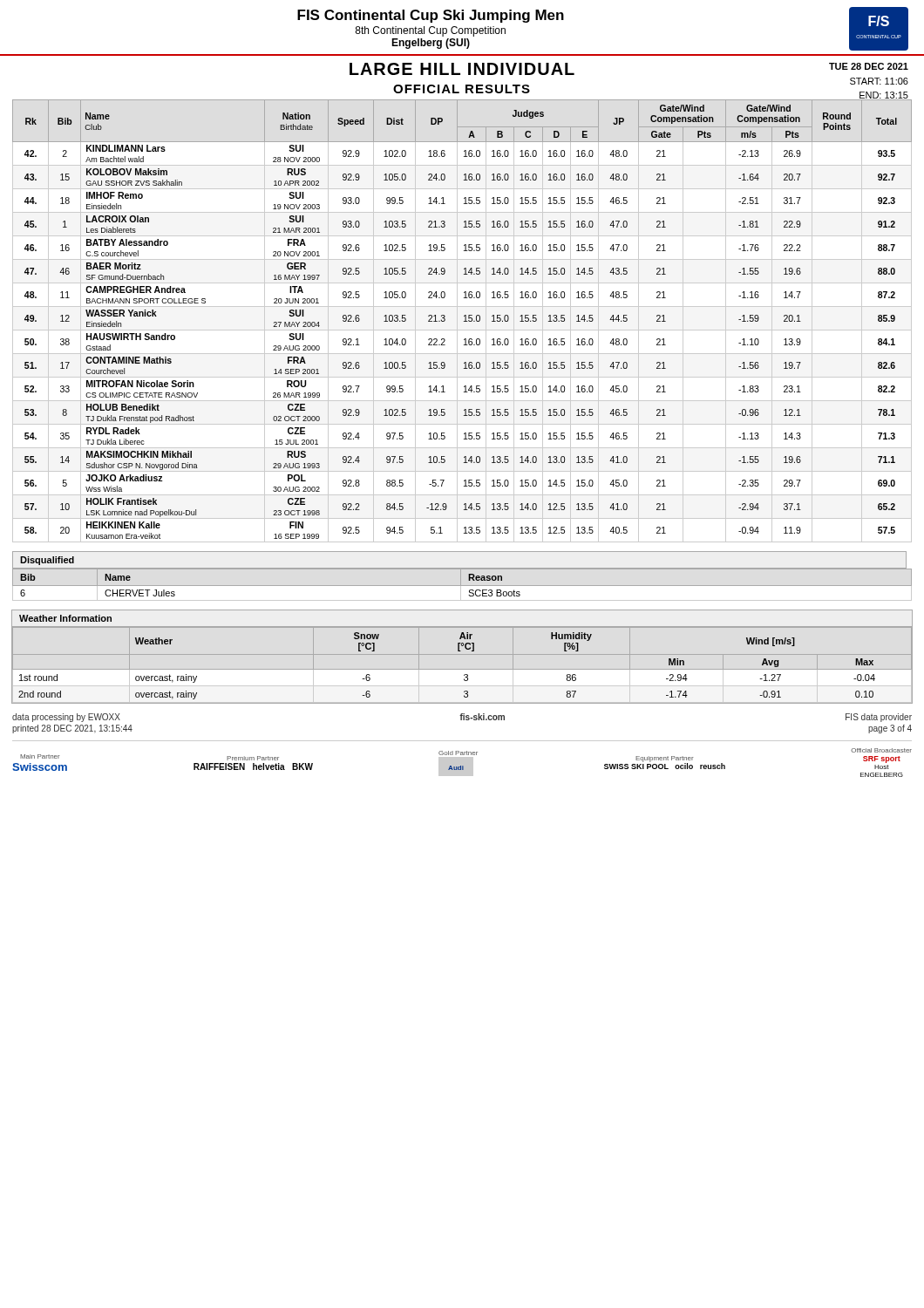Select the table that reads "SCE3 Boots"
The image size is (924, 1308).
coord(462,585)
